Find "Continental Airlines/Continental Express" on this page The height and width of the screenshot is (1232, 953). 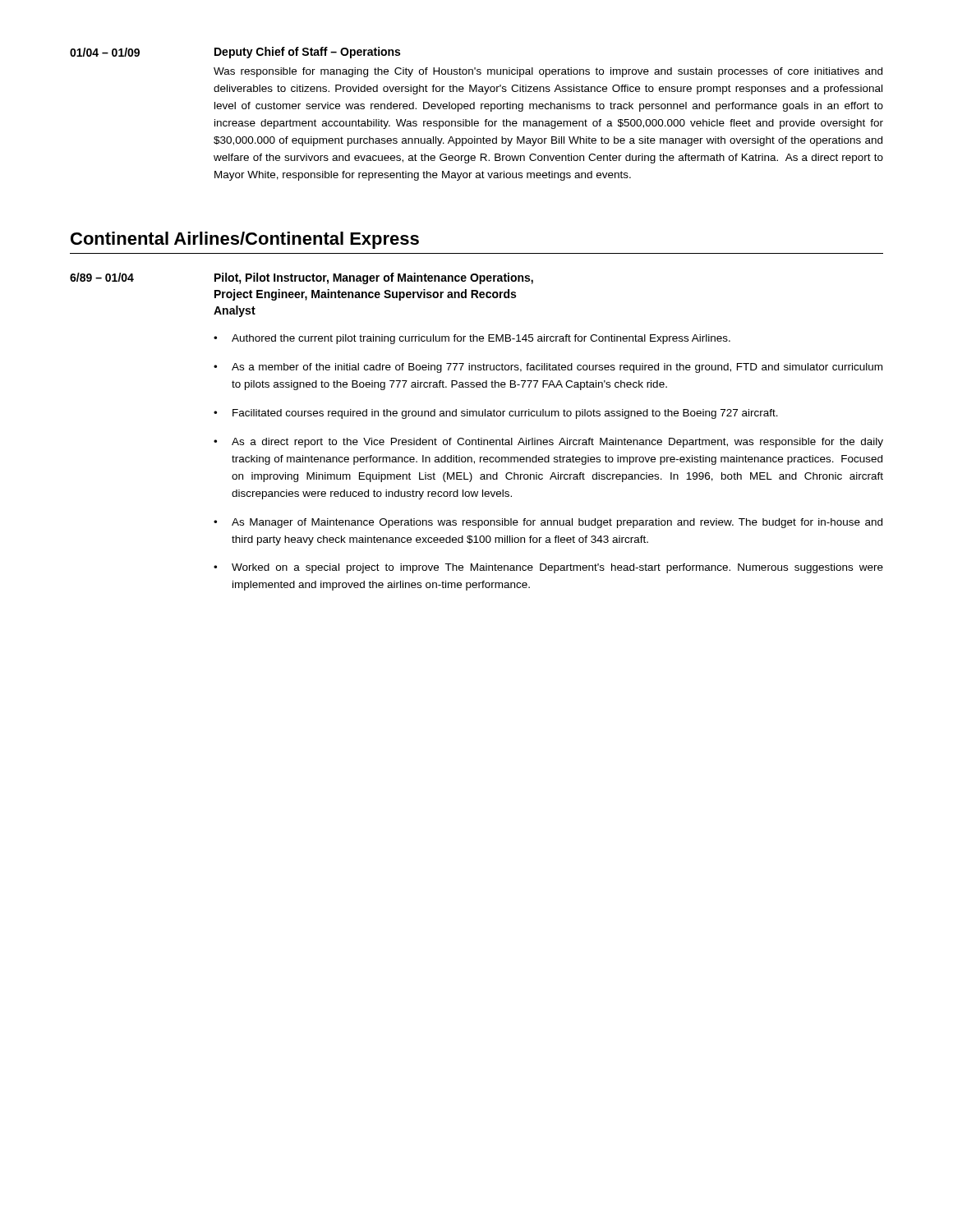tap(245, 239)
